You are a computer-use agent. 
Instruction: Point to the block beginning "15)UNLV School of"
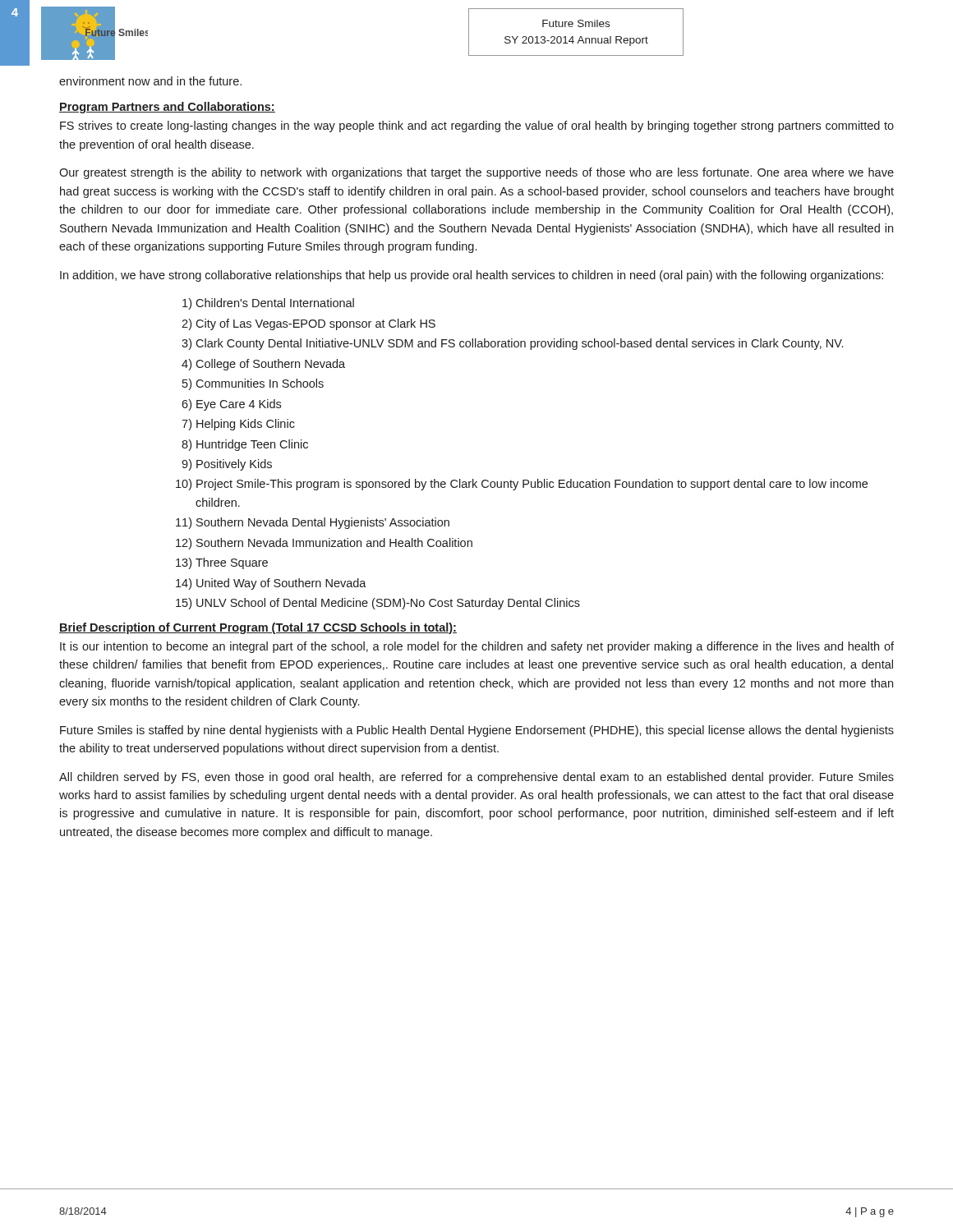click(530, 603)
